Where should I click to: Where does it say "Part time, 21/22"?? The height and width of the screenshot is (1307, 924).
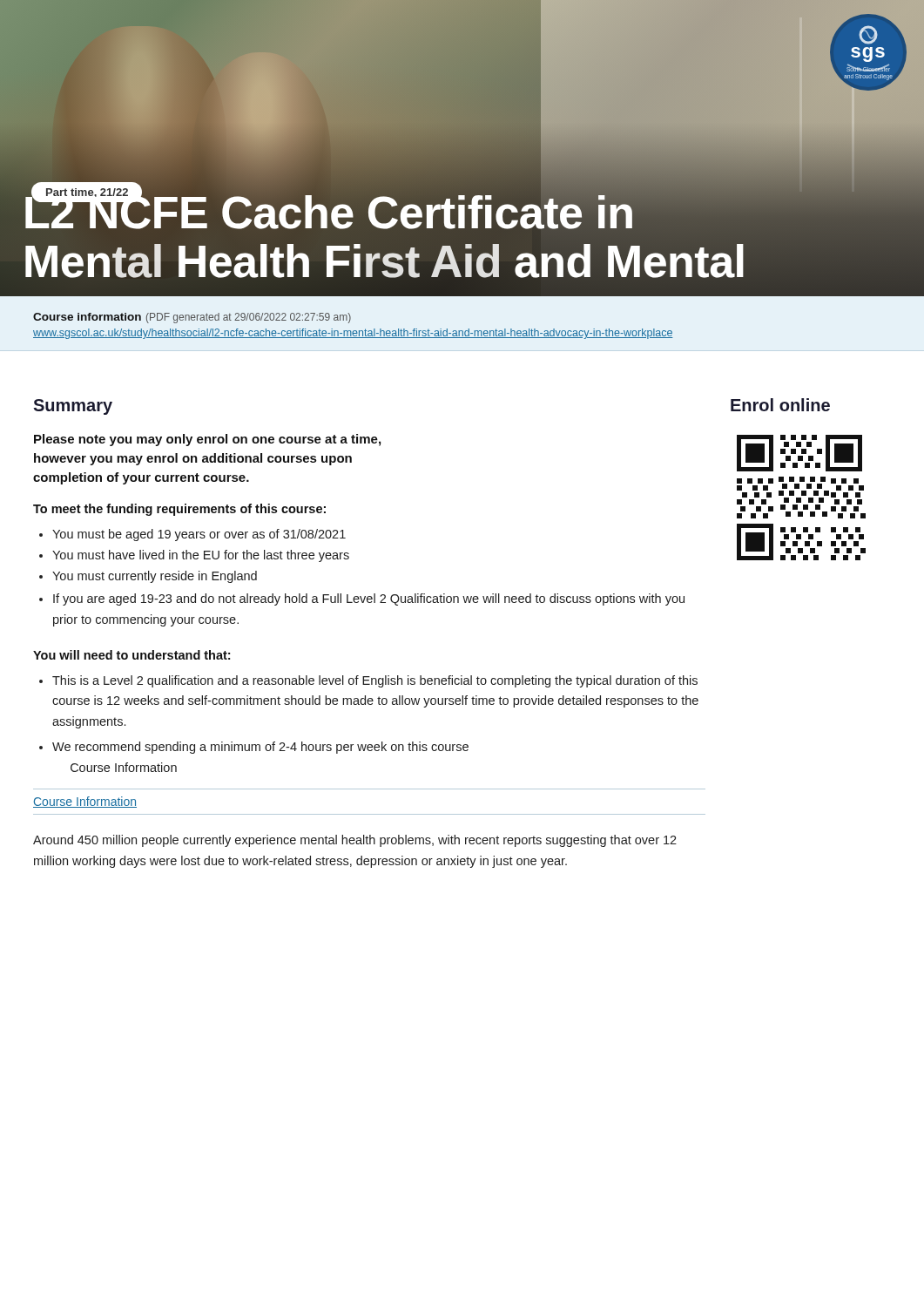pos(87,192)
